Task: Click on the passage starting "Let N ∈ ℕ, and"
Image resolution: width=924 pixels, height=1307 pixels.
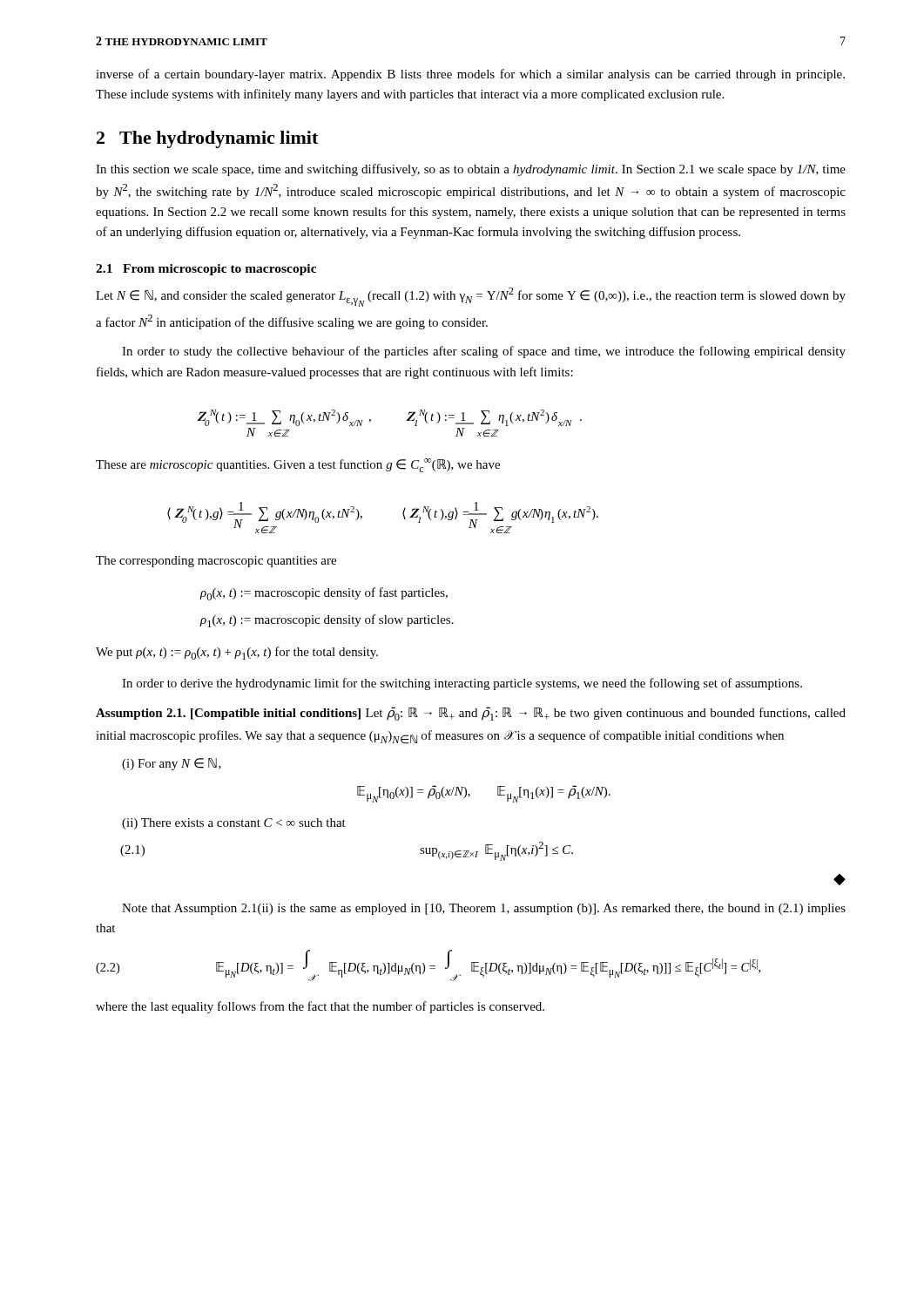Action: [471, 308]
